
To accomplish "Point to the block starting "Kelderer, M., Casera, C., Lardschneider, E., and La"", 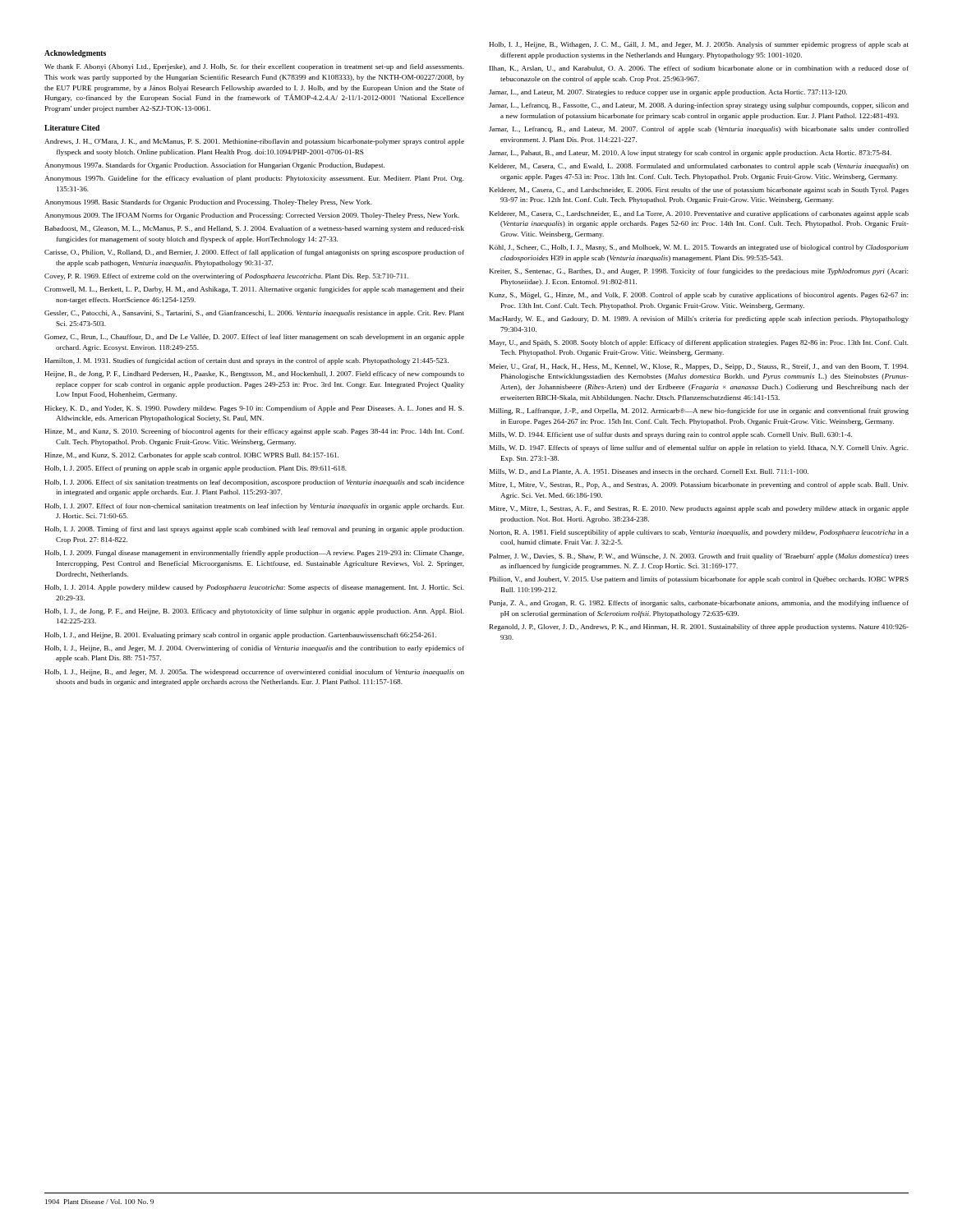I will [x=699, y=224].
